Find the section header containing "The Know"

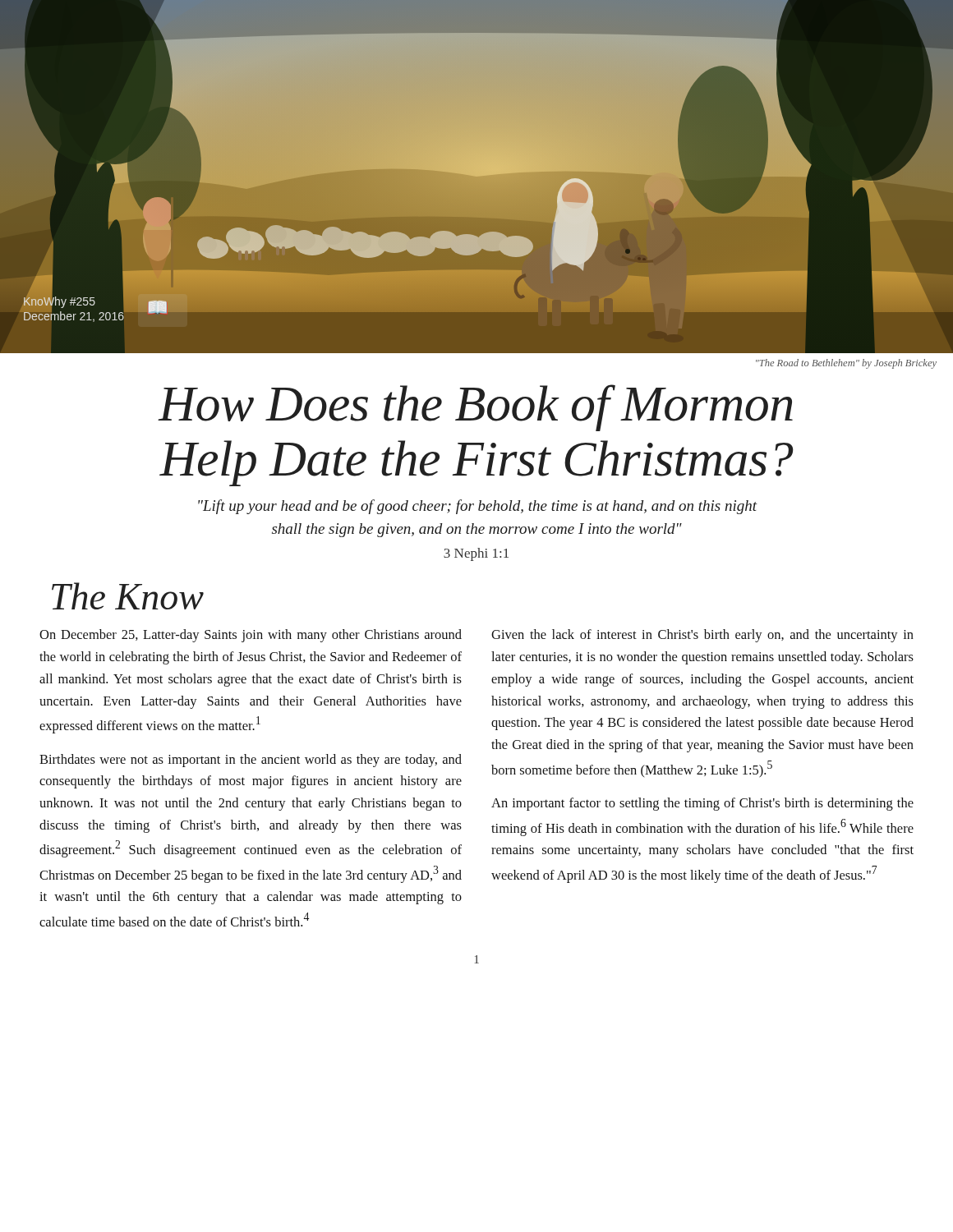[x=128, y=596]
